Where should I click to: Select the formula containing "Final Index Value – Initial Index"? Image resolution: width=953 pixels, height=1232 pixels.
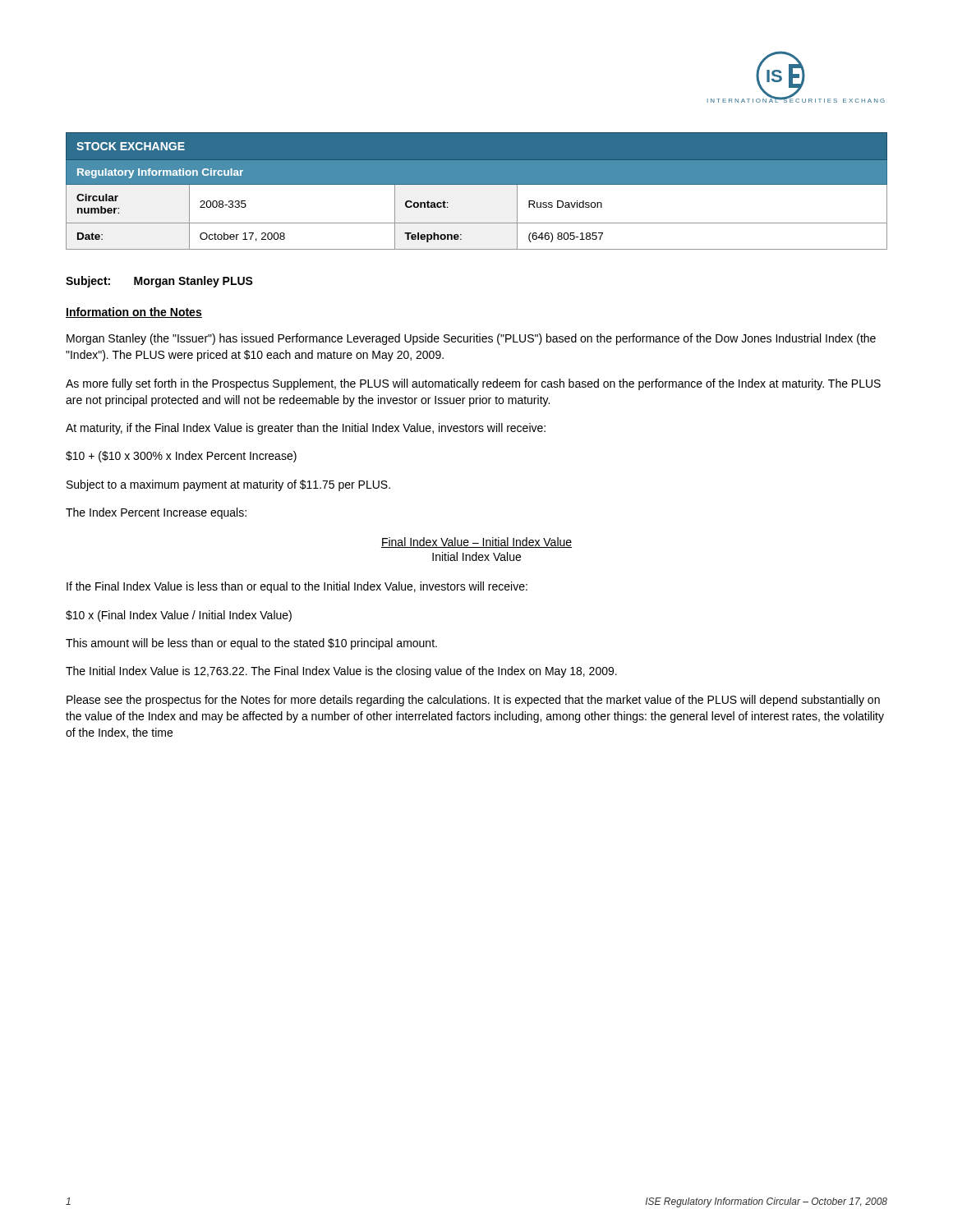point(476,550)
